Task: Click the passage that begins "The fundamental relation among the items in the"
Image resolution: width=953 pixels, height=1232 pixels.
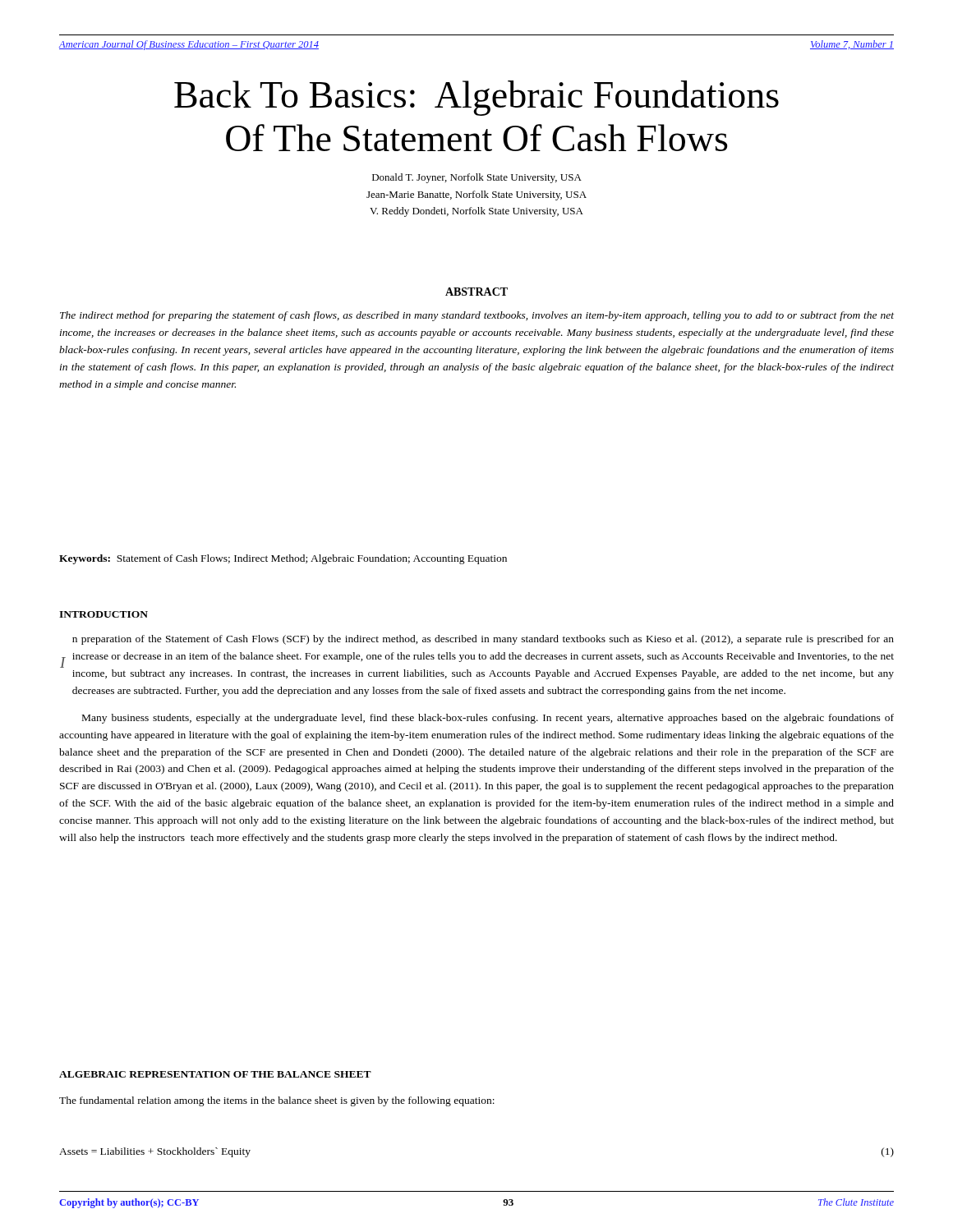Action: 277,1100
